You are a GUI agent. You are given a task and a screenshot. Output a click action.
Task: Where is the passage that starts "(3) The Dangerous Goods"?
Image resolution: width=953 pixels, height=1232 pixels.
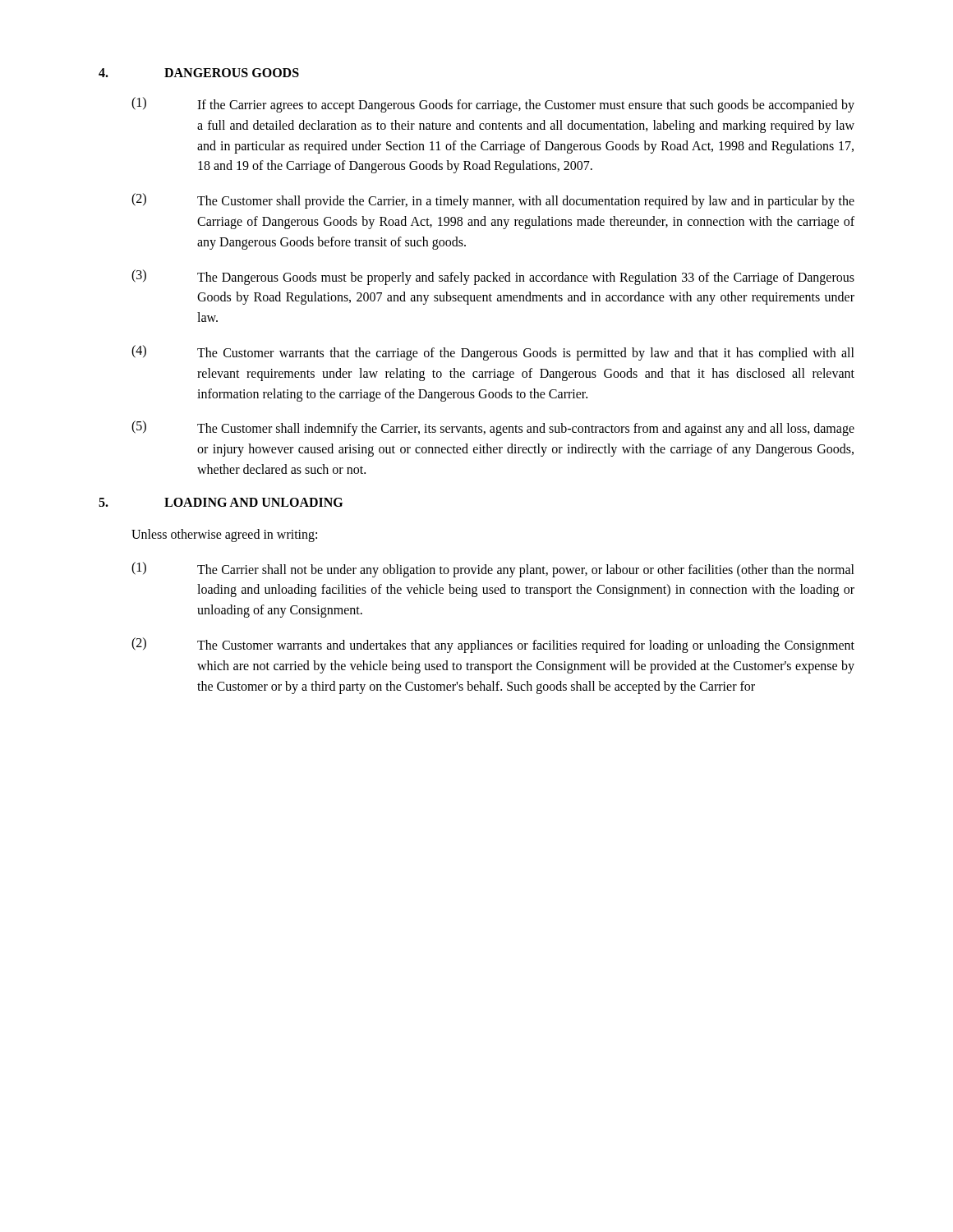[x=476, y=298]
